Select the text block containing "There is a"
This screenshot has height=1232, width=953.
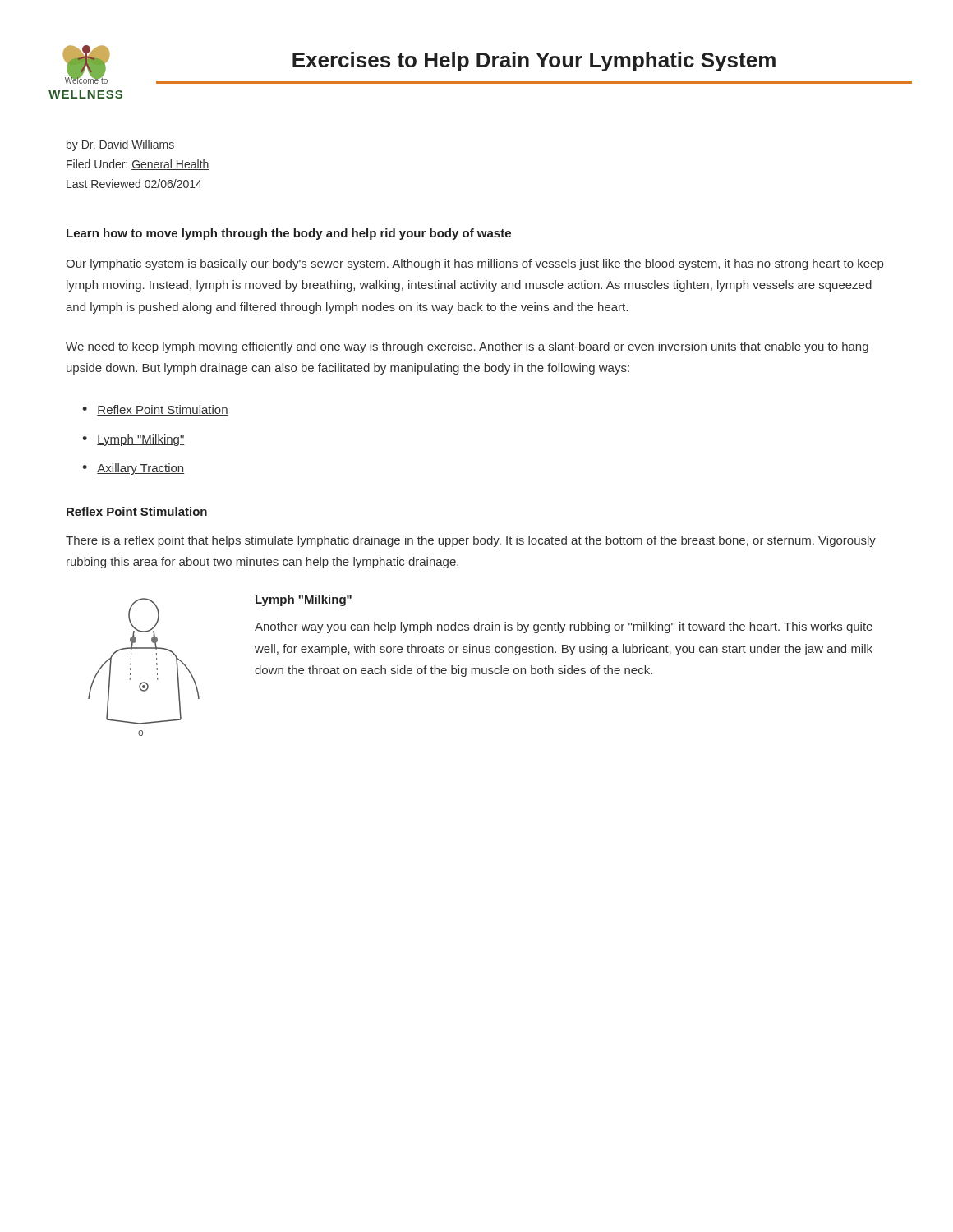tap(471, 551)
